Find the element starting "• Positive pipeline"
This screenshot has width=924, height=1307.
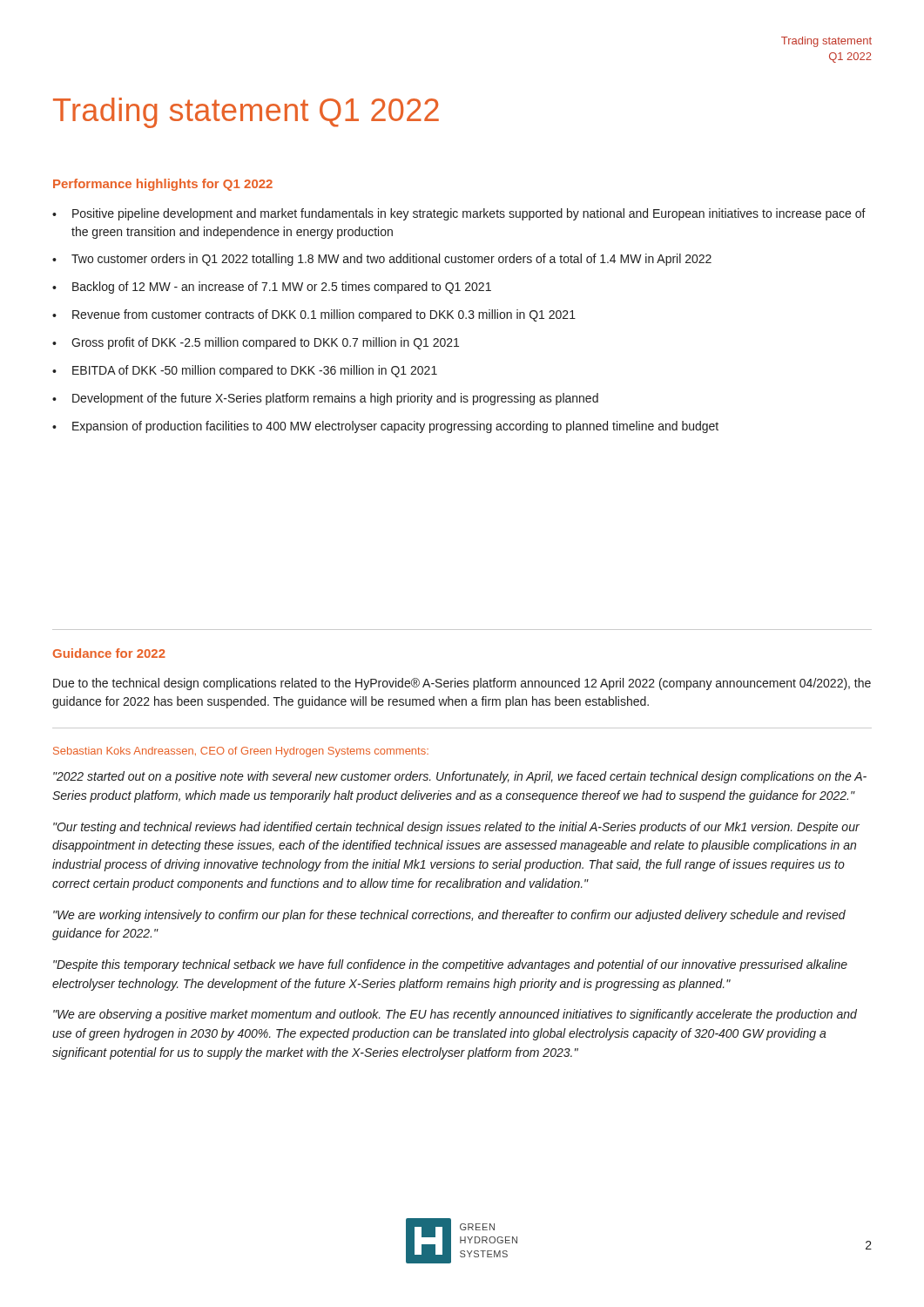point(462,223)
